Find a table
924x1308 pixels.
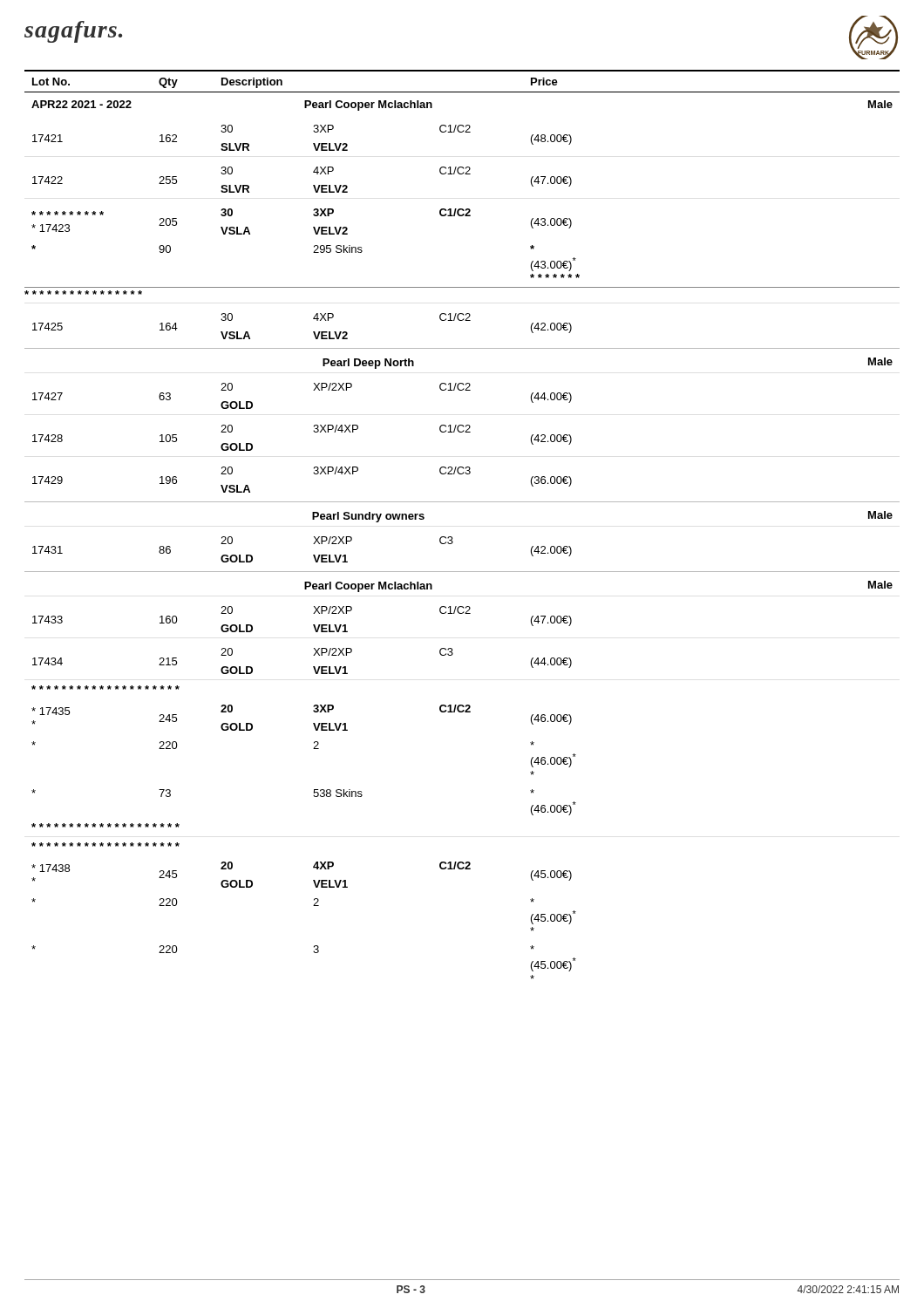(462, 529)
